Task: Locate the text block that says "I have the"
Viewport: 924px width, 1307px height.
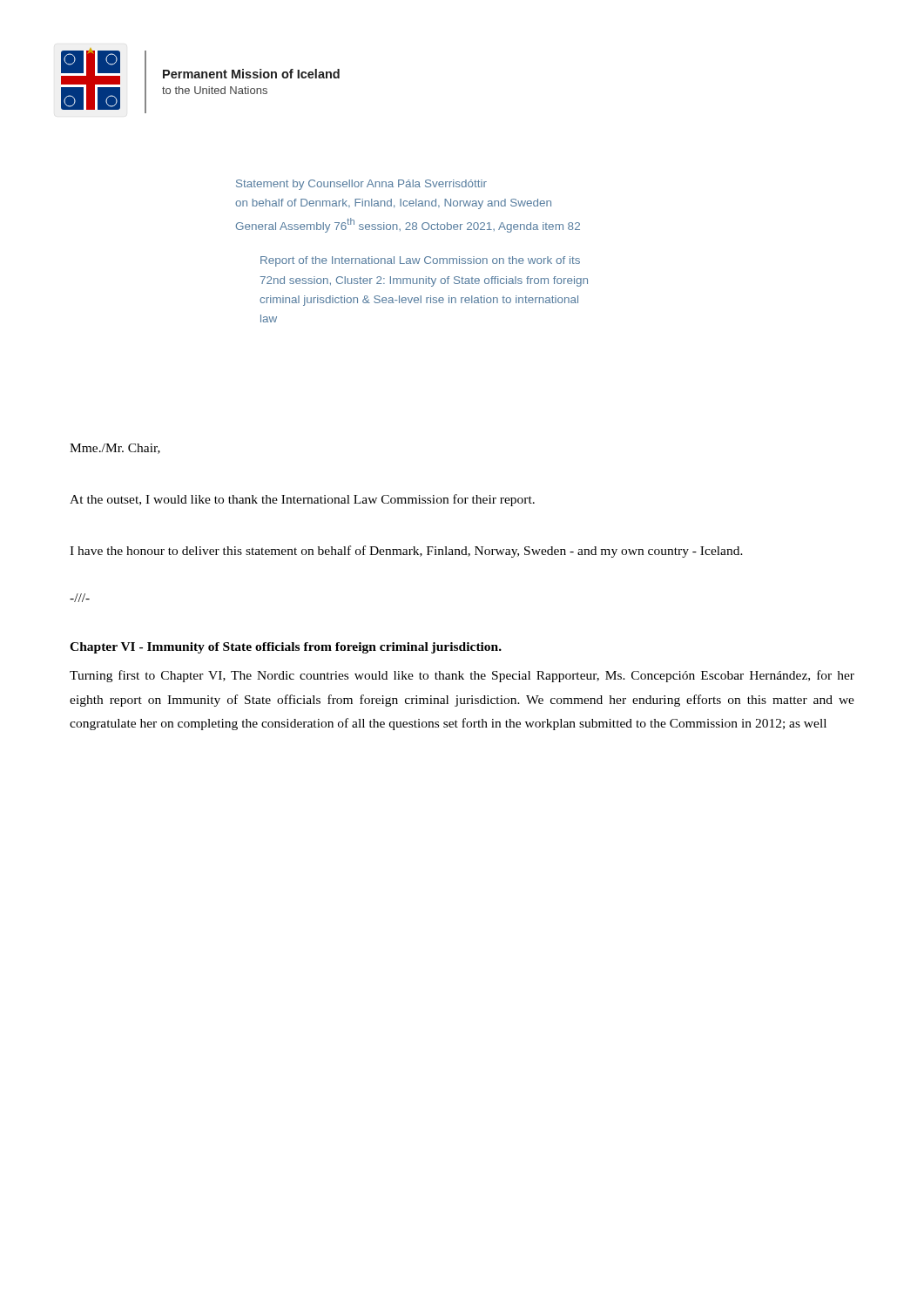Action: pyautogui.click(x=406, y=550)
